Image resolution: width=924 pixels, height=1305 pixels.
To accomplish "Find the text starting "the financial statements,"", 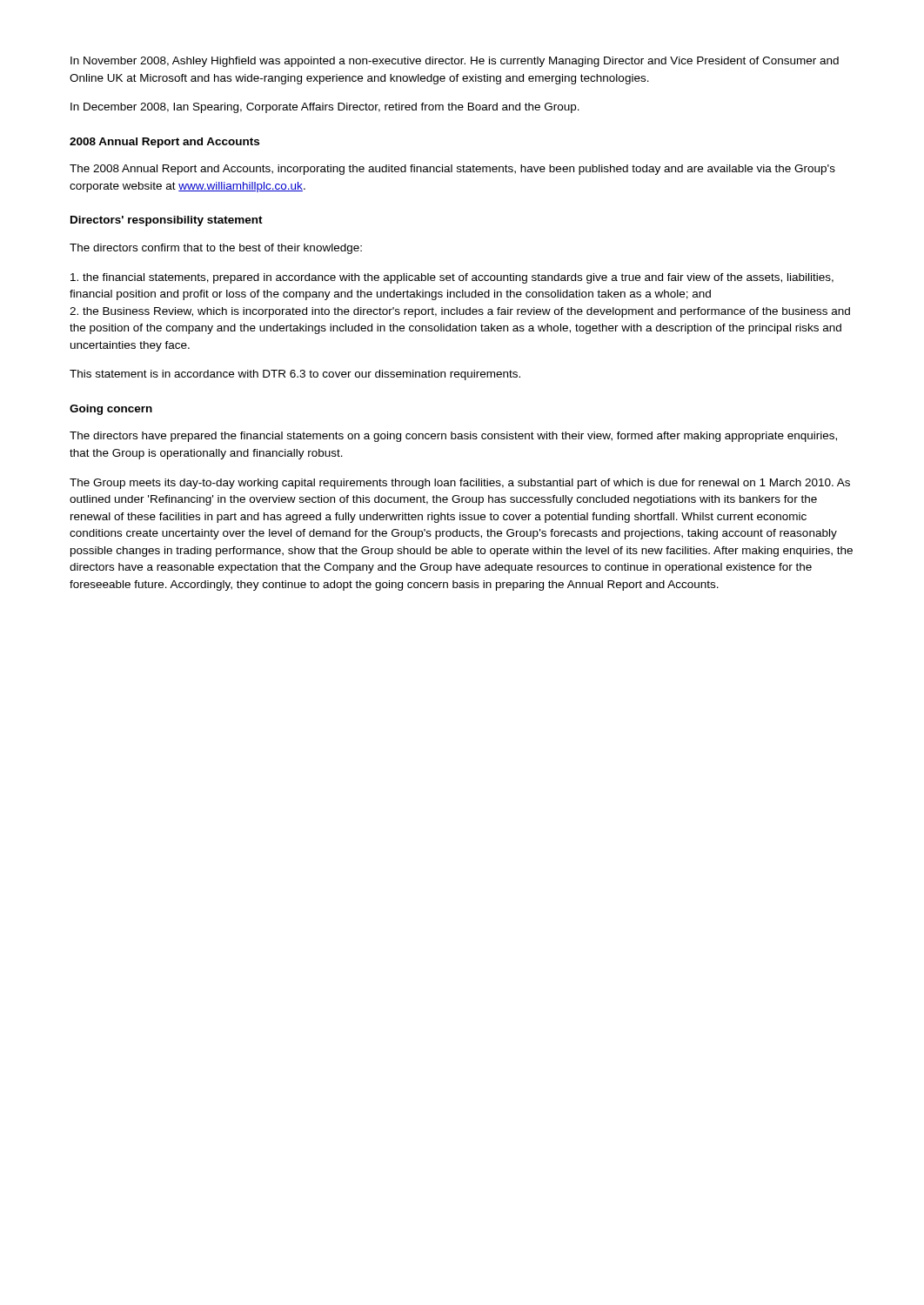I will tap(460, 311).
